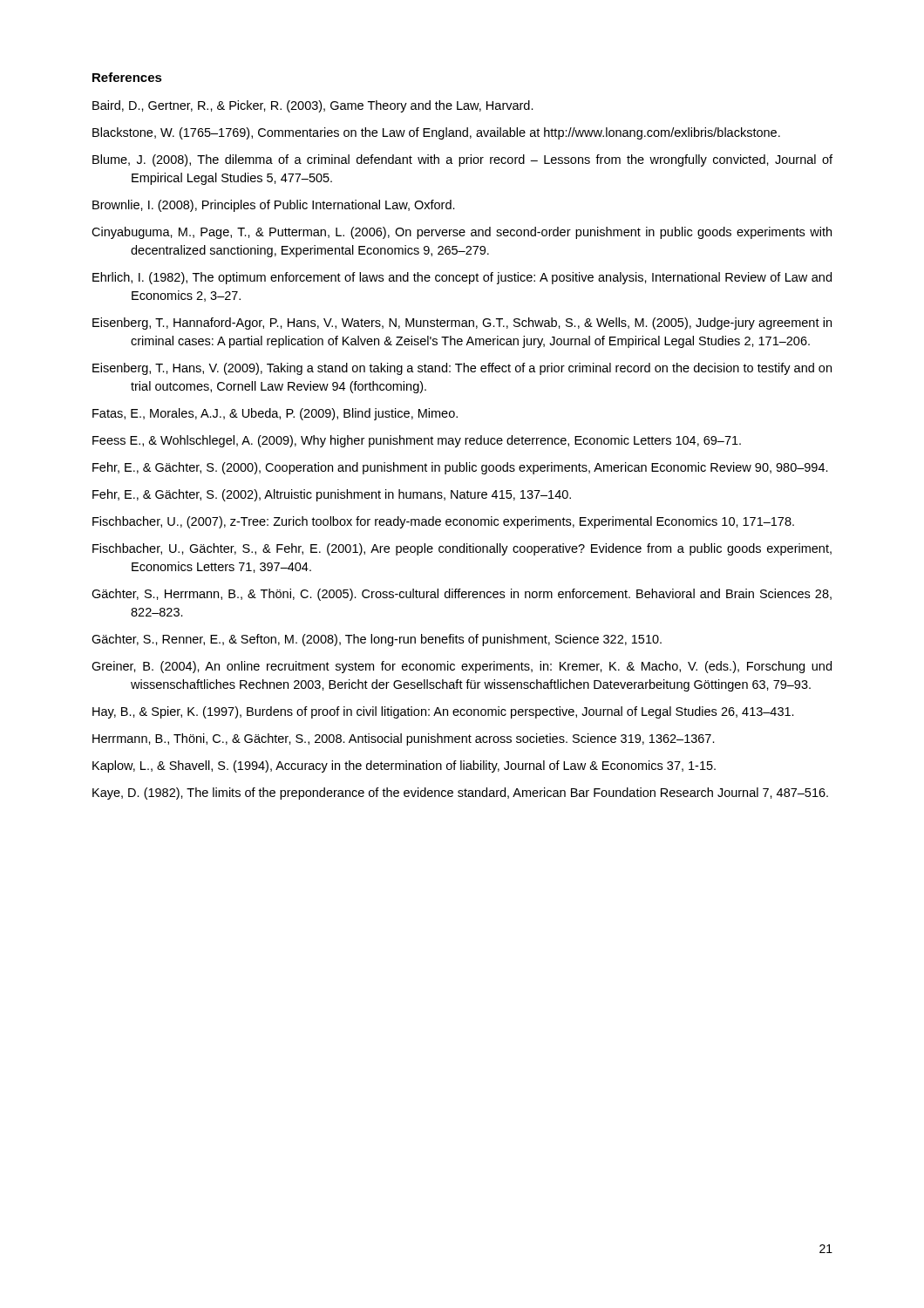The height and width of the screenshot is (1308, 924).
Task: Locate the passage starting "Gächter, S., Renner, E., & Sefton, M."
Action: 377,639
